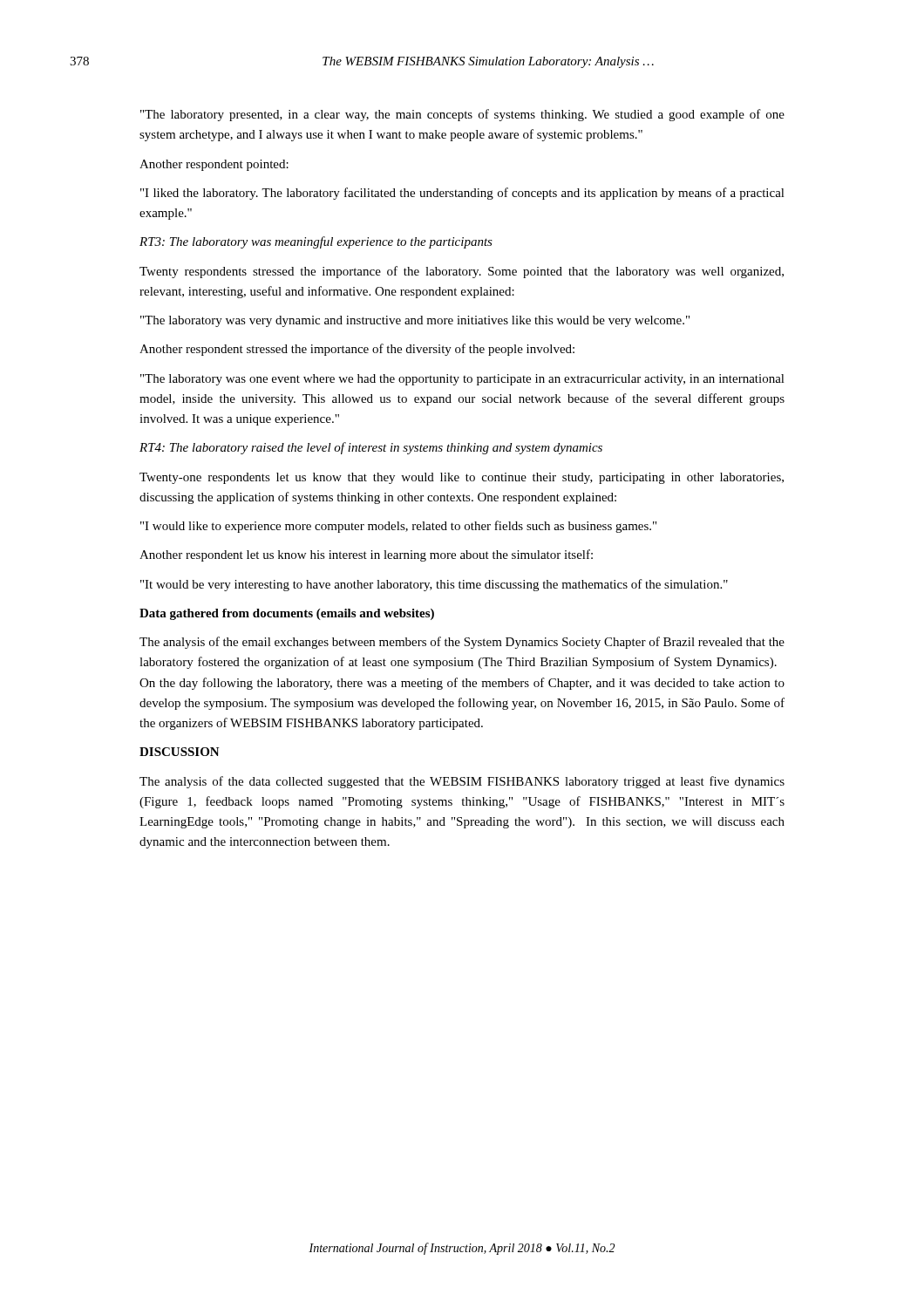Select the passage starting "The analysis of the email exchanges between members"
The width and height of the screenshot is (924, 1308).
pos(462,683)
